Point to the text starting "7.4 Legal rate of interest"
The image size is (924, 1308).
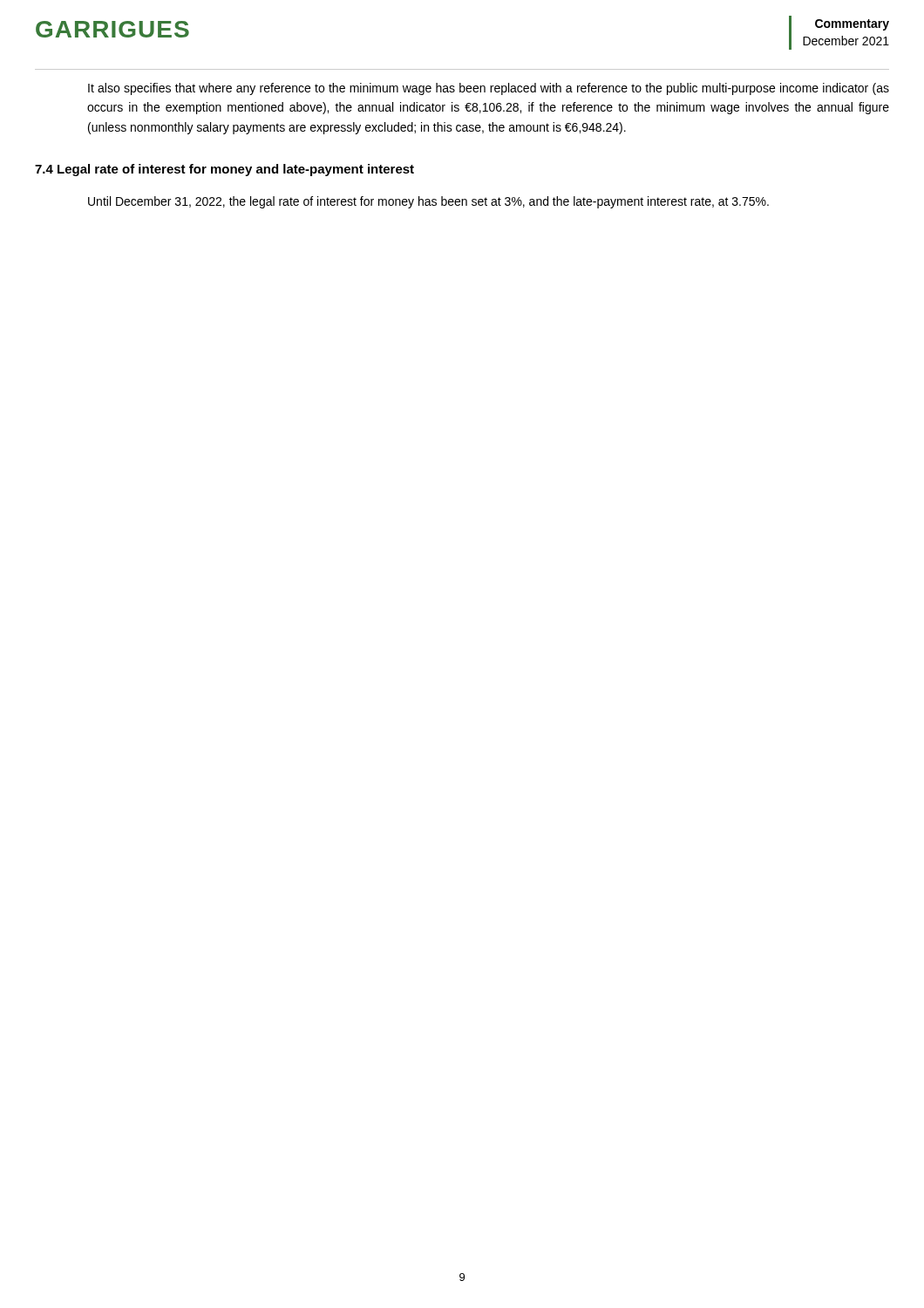(x=224, y=169)
